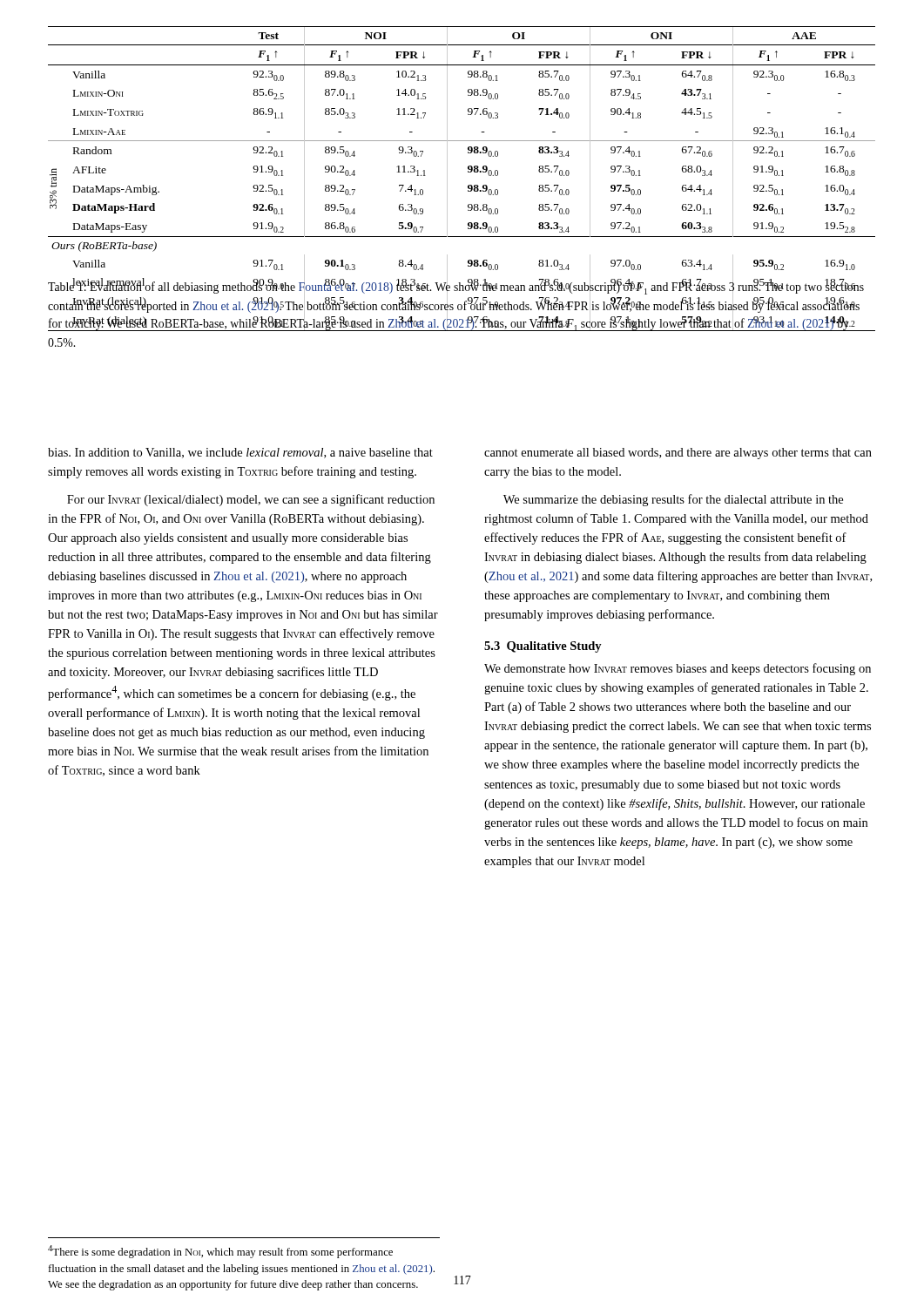Find the text starting "Table 1: Evaluation"
Viewport: 924px width, 1307px height.
[x=456, y=315]
